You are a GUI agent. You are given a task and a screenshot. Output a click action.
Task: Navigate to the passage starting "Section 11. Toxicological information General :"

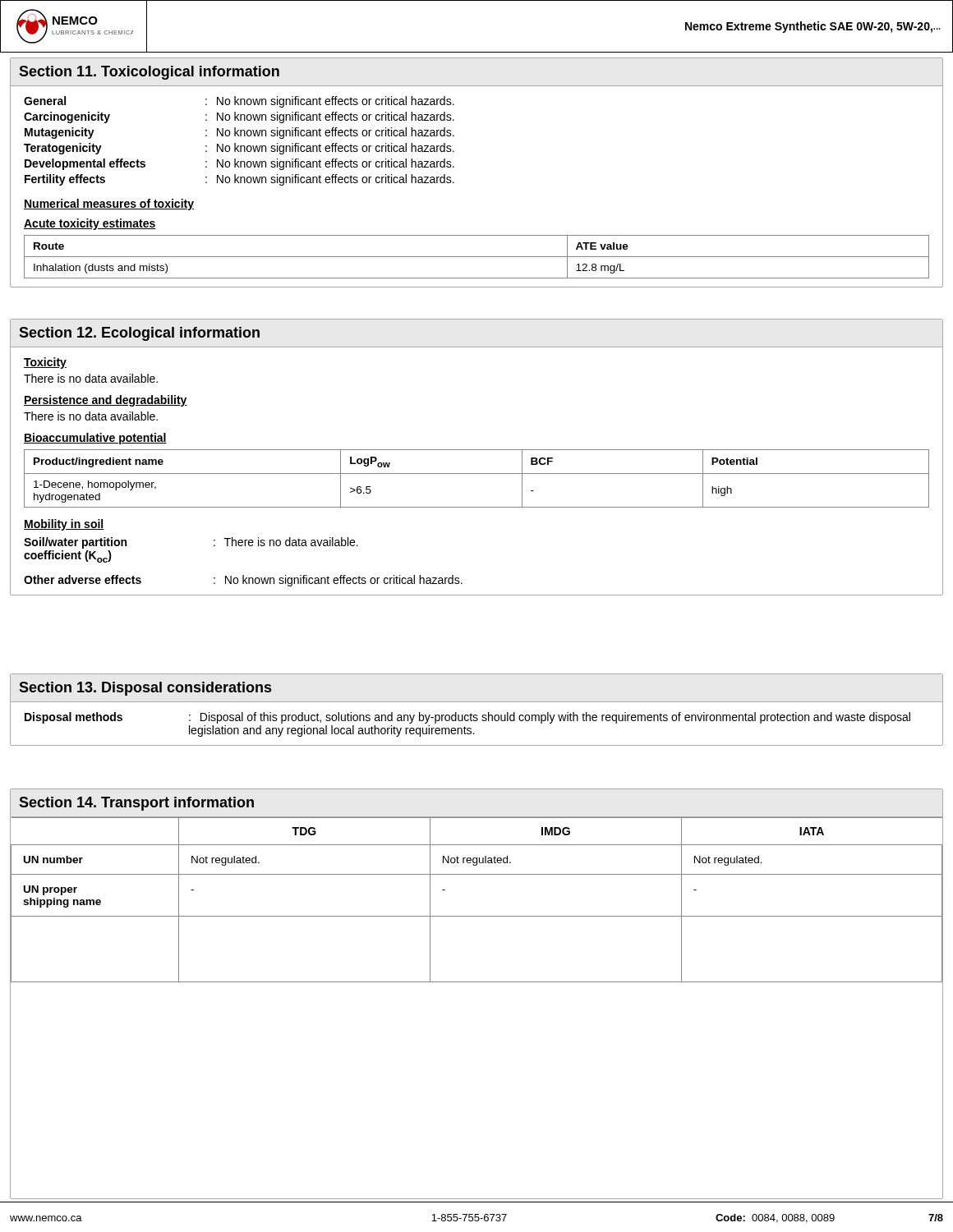[476, 172]
